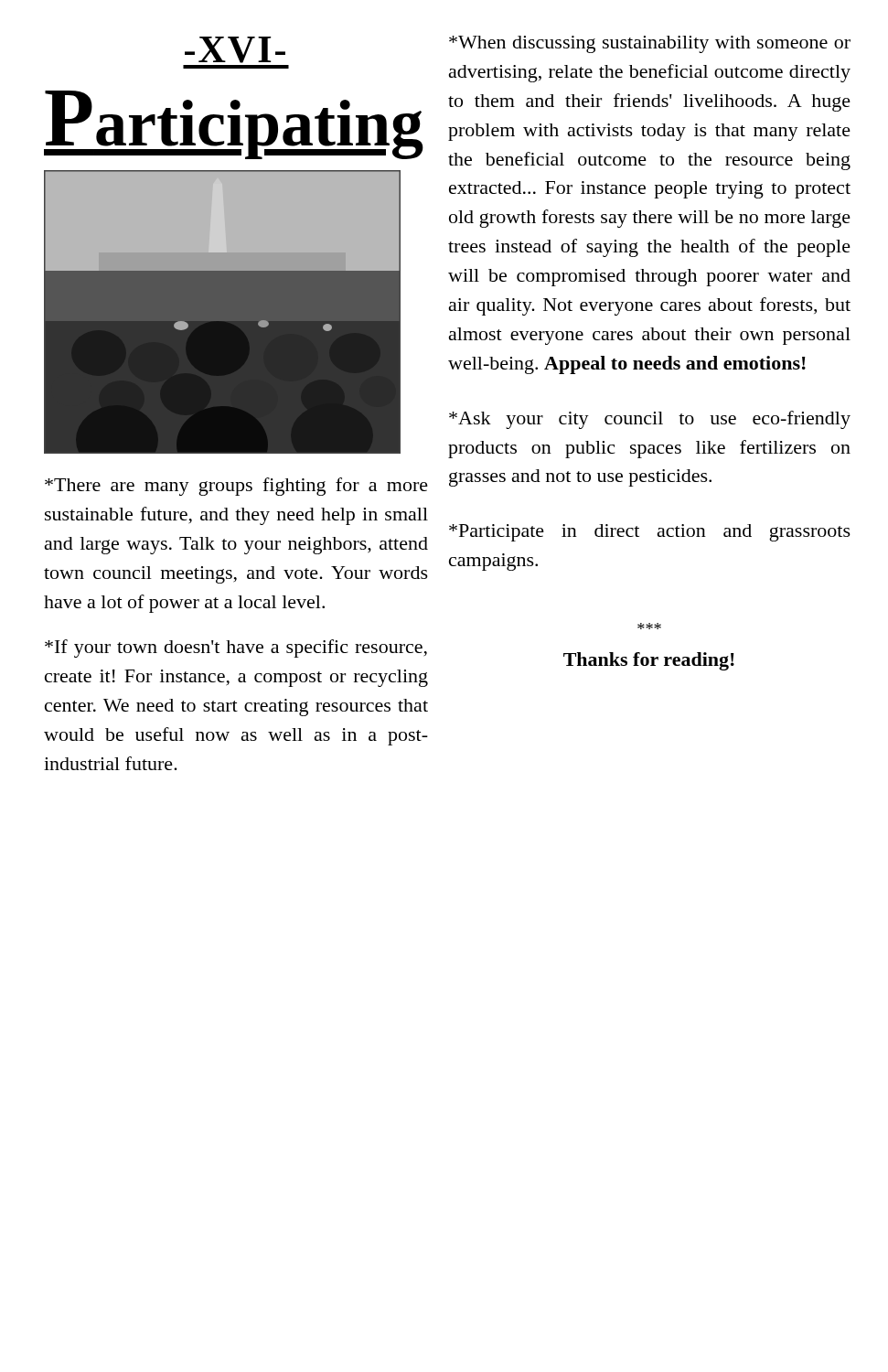Select the title
This screenshot has height=1372, width=888.
tap(234, 118)
